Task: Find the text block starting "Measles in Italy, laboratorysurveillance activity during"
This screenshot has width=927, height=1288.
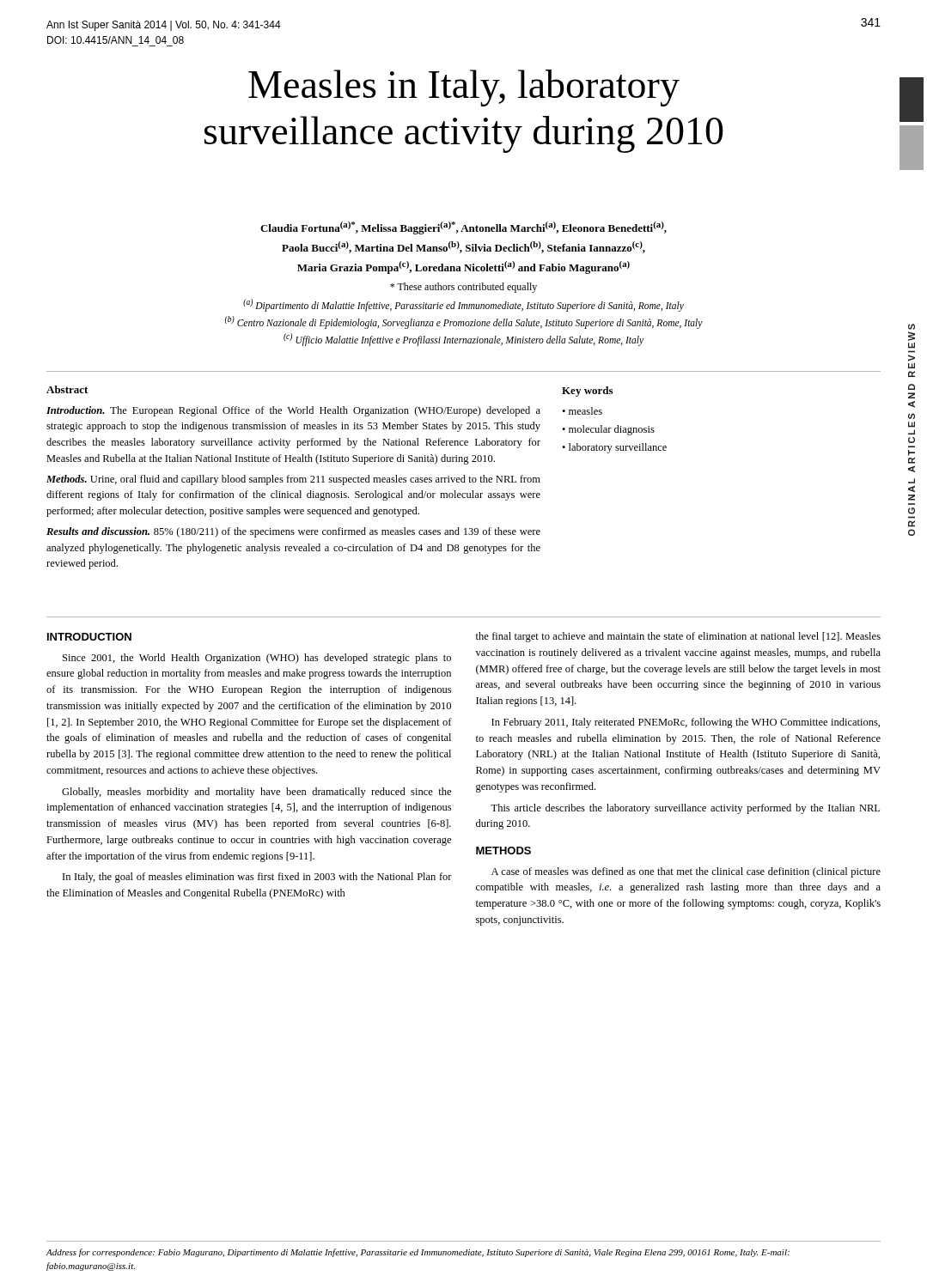Action: click(x=464, y=108)
